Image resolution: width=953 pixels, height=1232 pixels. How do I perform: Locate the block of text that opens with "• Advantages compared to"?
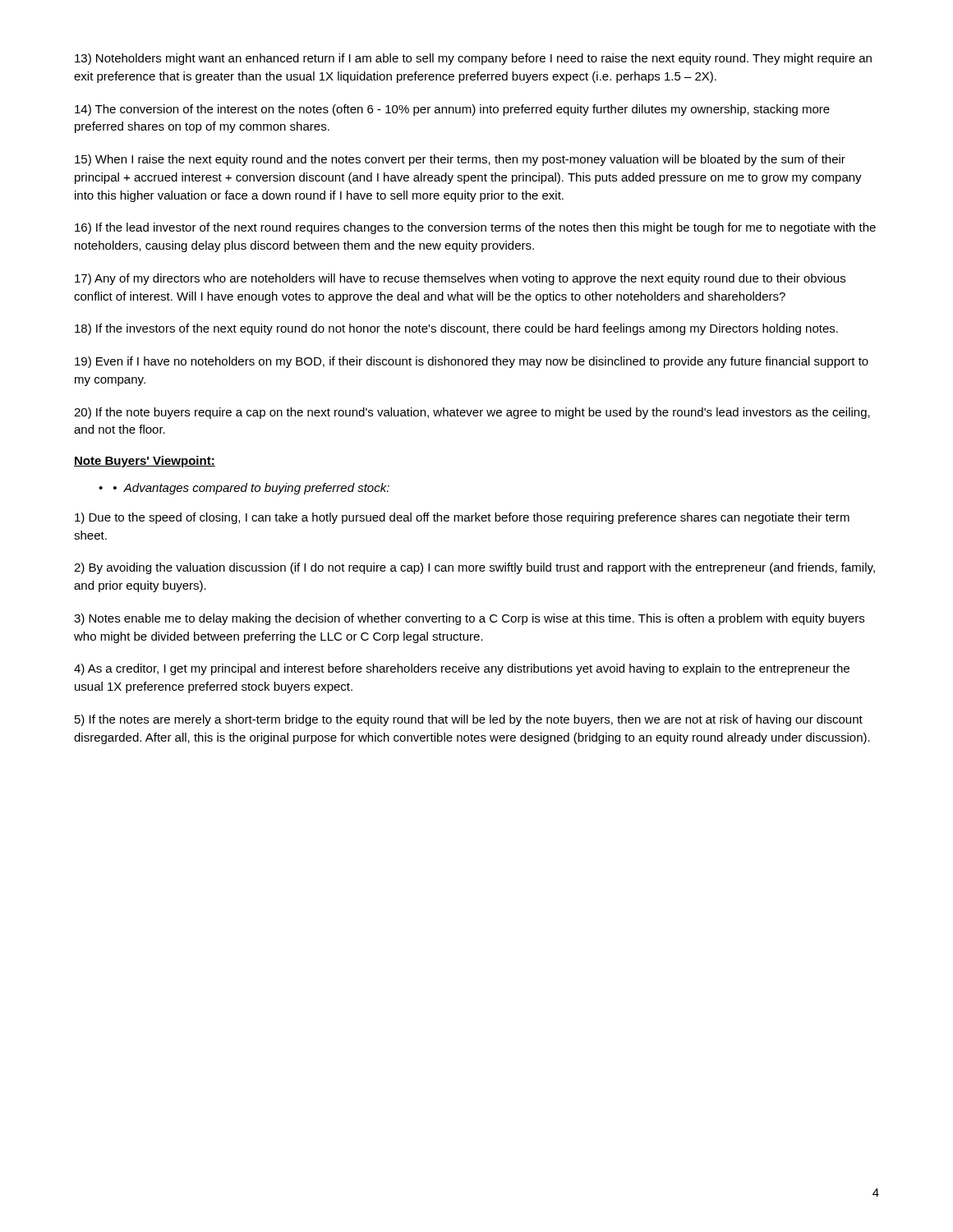[251, 488]
